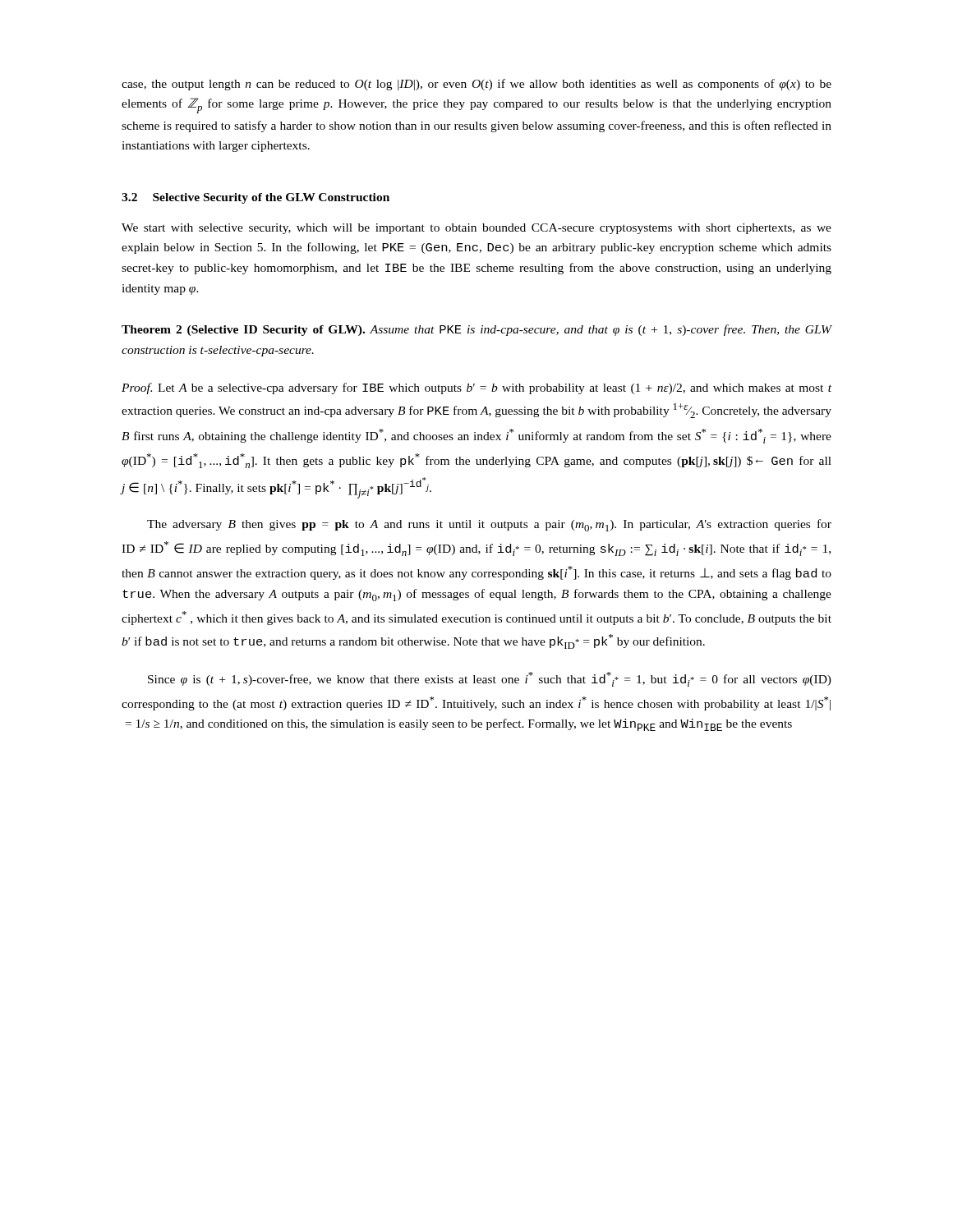This screenshot has height=1232, width=953.
Task: Find the block on this page that starts "Proof. Let A be a selective-cpa"
Action: click(476, 439)
